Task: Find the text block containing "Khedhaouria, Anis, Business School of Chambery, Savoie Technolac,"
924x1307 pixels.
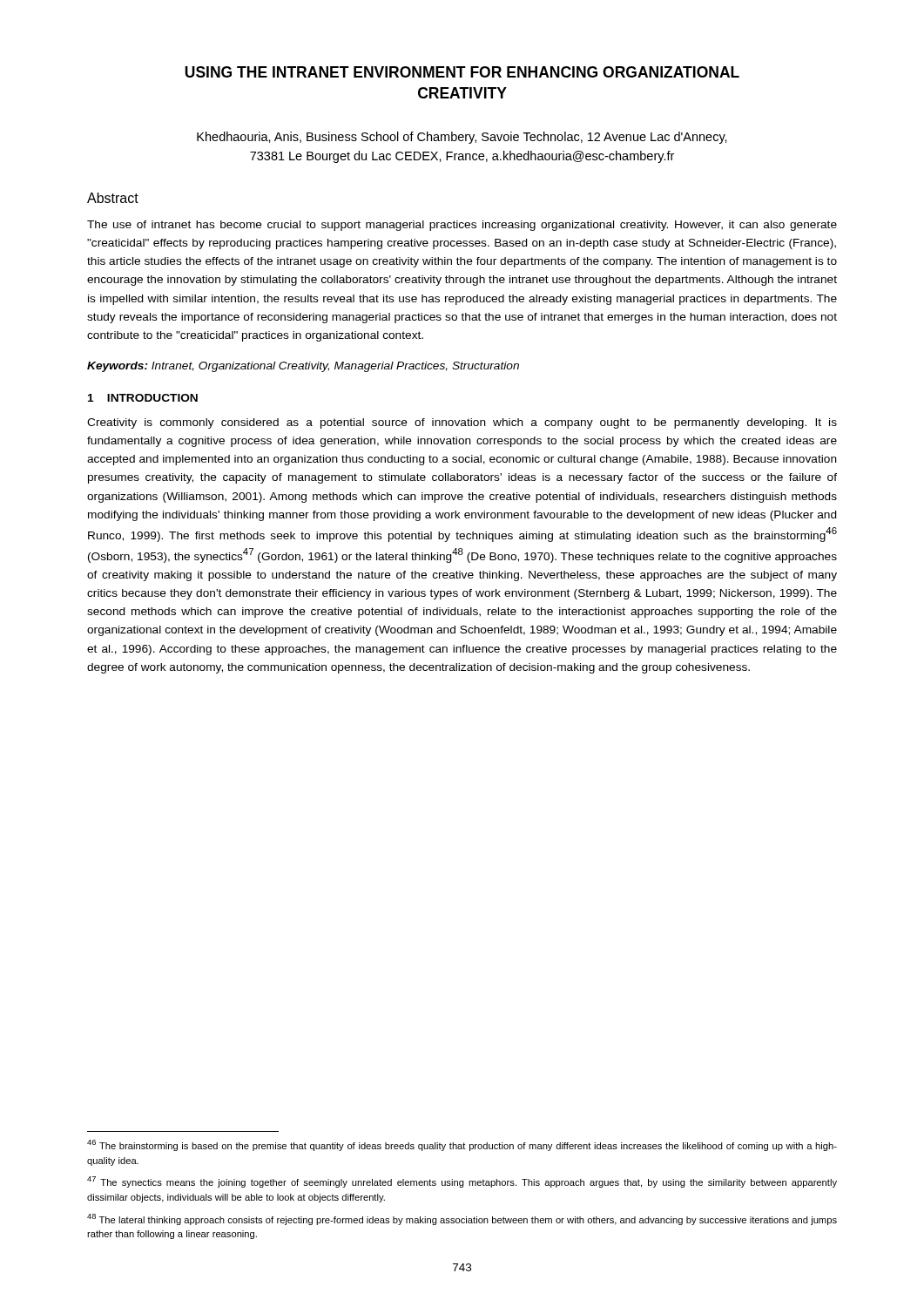Action: tap(462, 147)
